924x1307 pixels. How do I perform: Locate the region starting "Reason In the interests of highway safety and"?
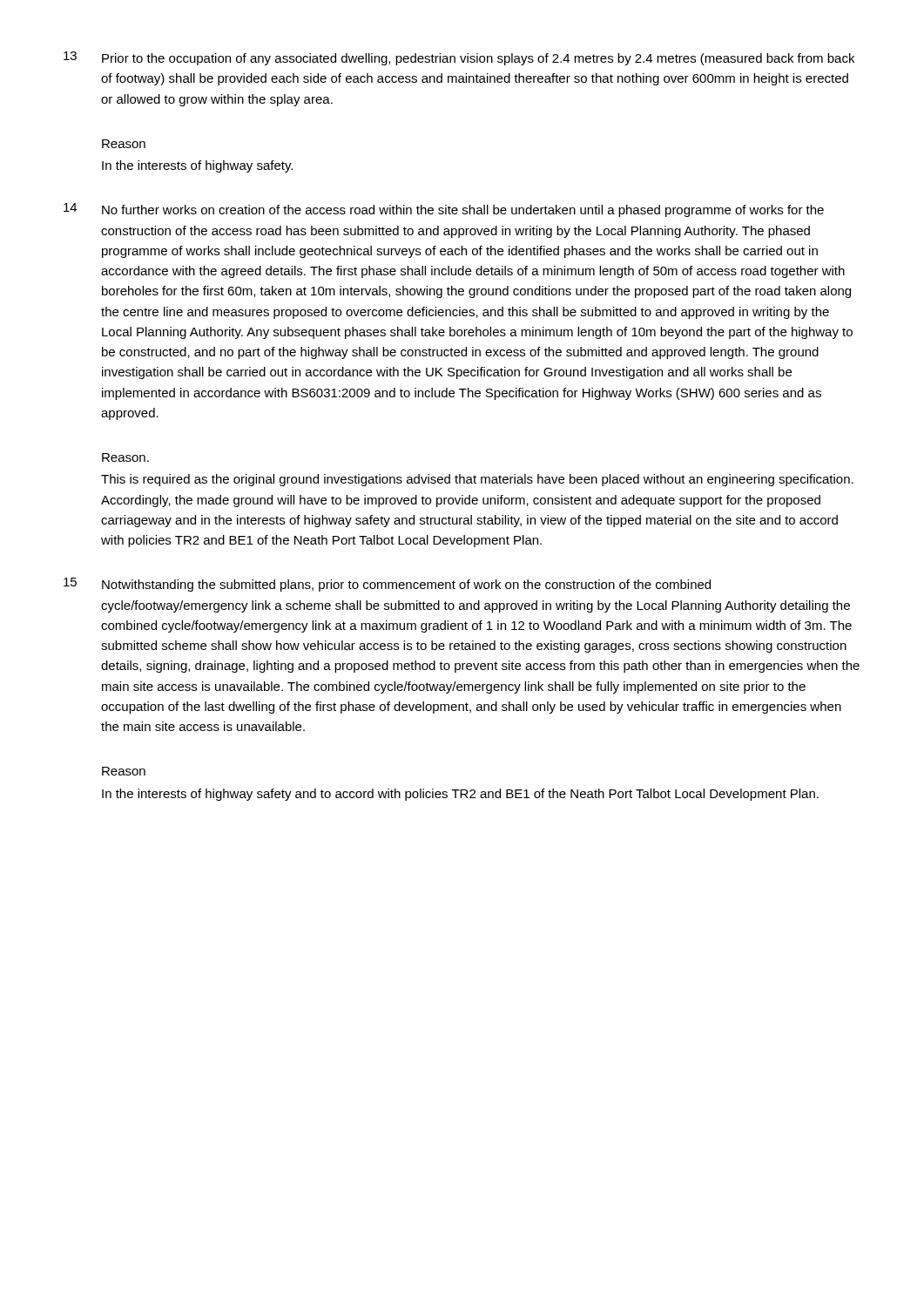(481, 782)
